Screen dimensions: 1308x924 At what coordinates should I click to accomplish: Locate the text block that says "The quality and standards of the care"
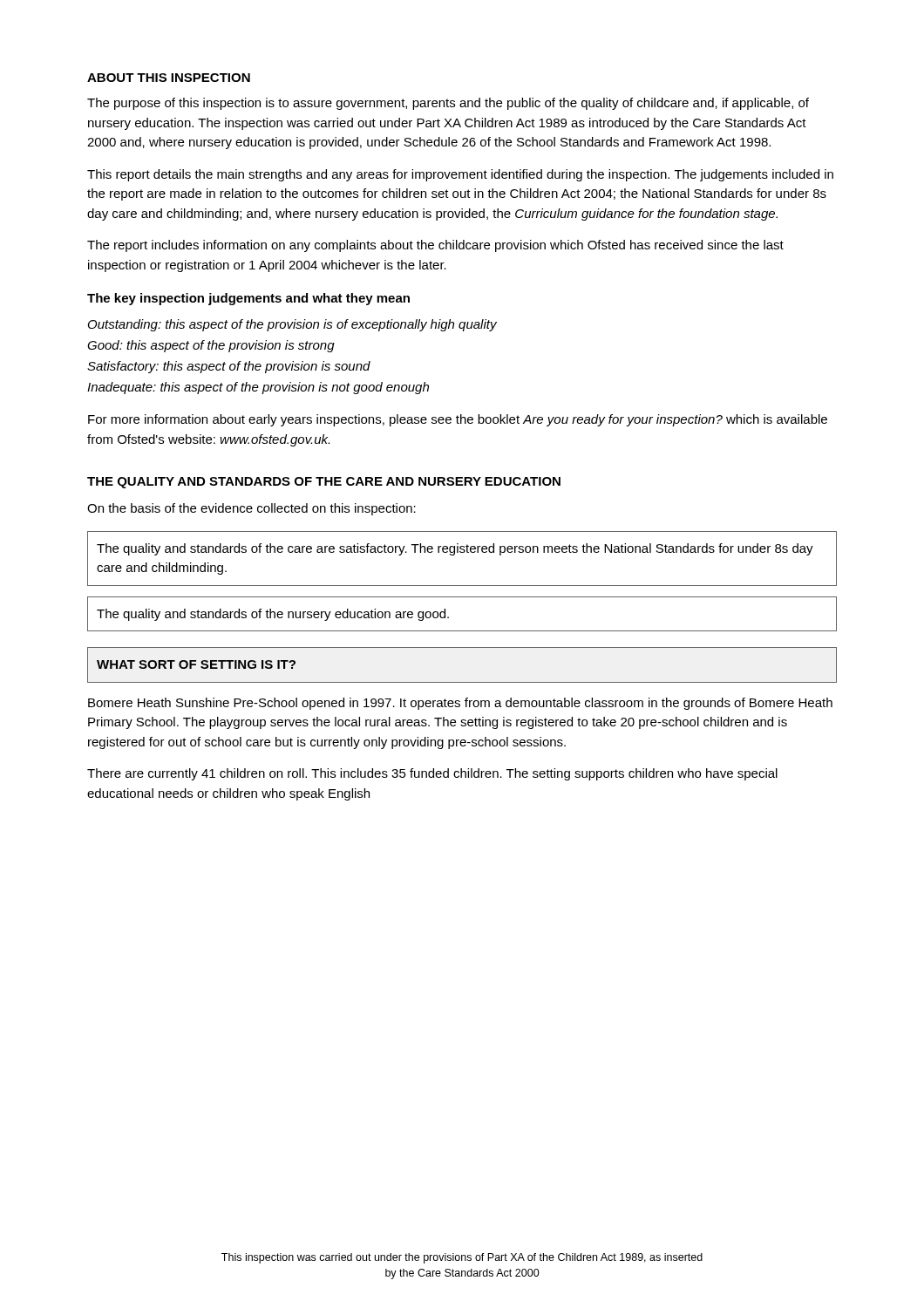click(455, 557)
